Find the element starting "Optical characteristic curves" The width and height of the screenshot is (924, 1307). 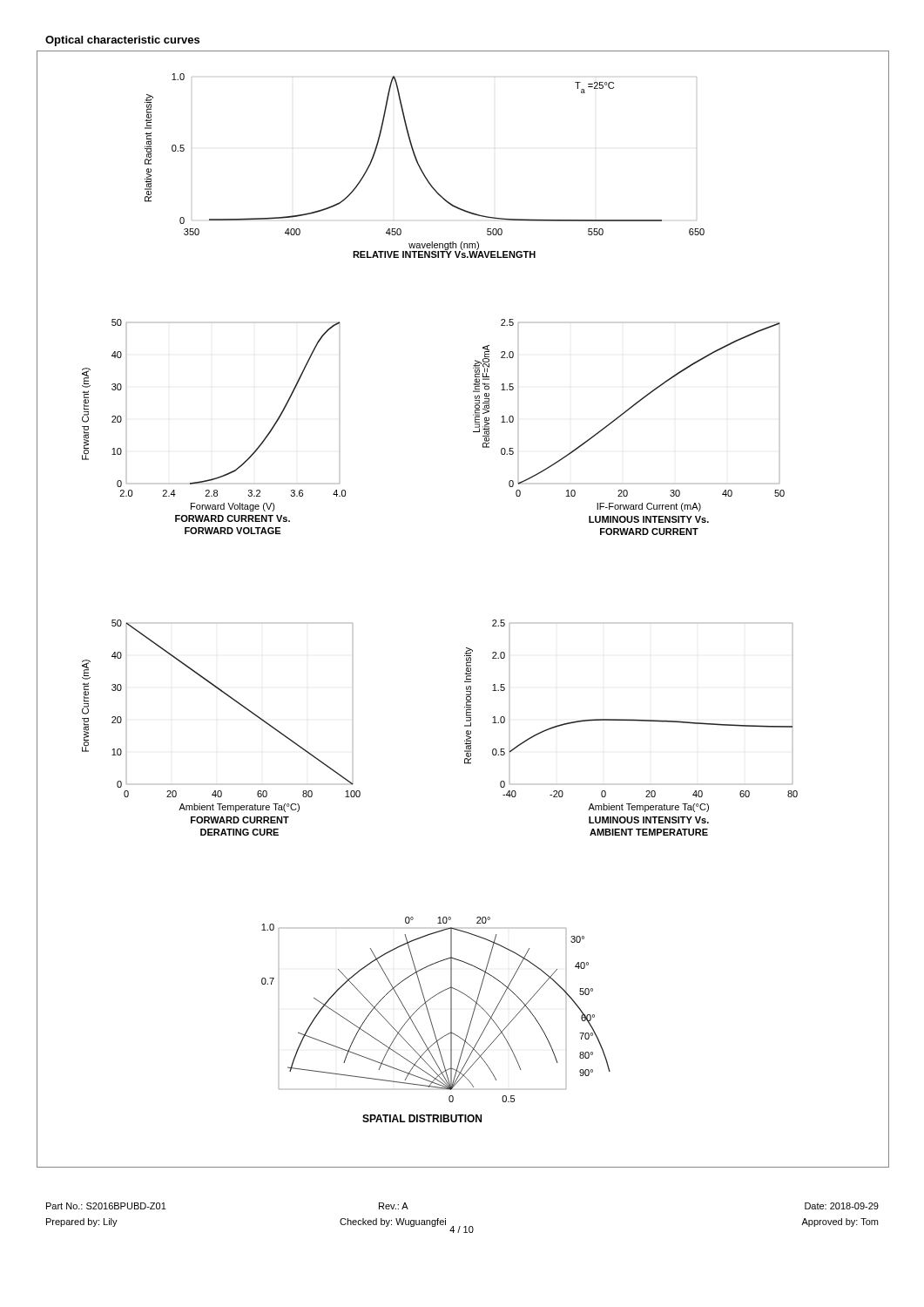[x=123, y=40]
